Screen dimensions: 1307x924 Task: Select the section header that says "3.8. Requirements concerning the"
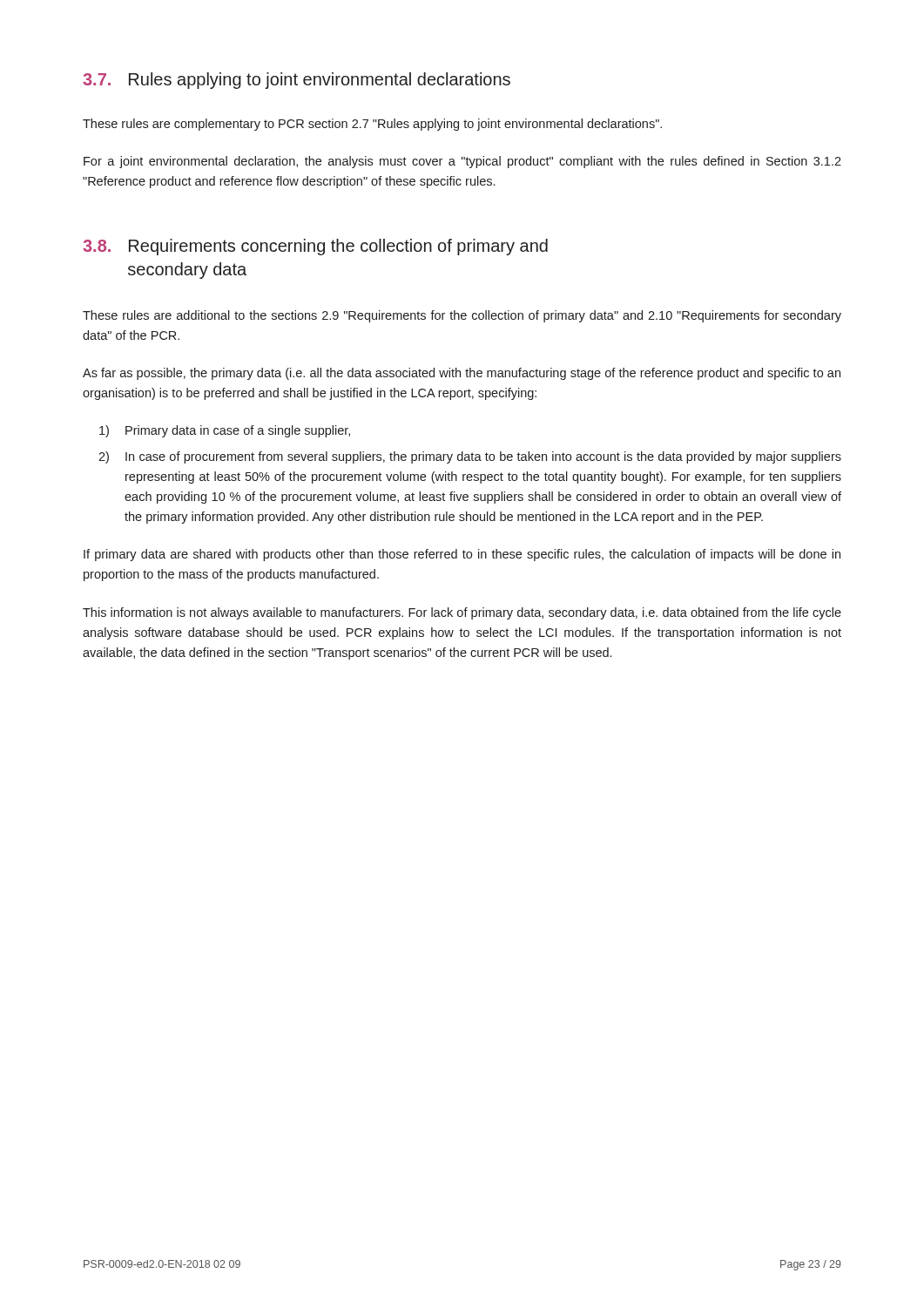pos(316,257)
